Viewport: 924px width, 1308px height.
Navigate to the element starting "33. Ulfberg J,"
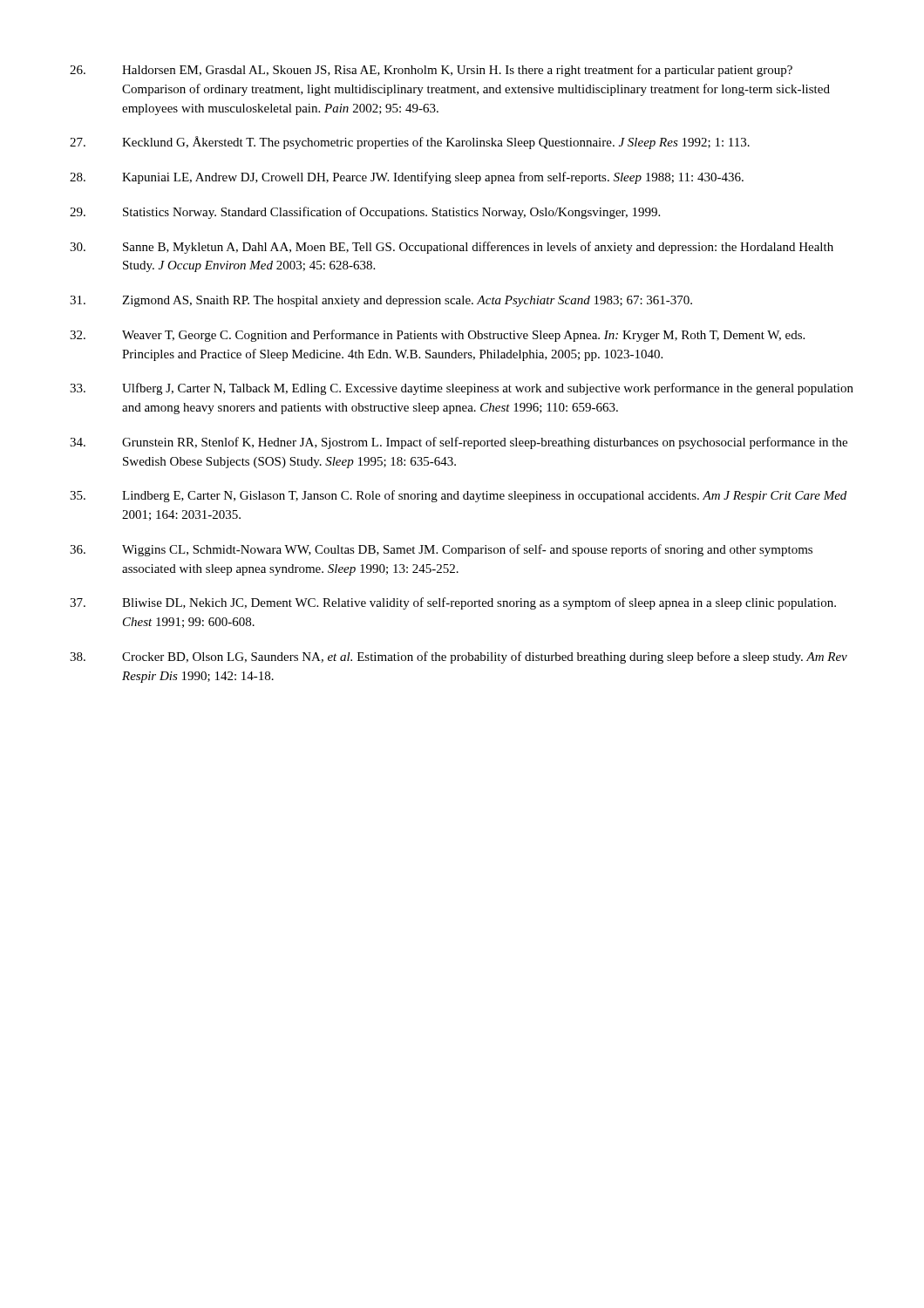pos(462,399)
